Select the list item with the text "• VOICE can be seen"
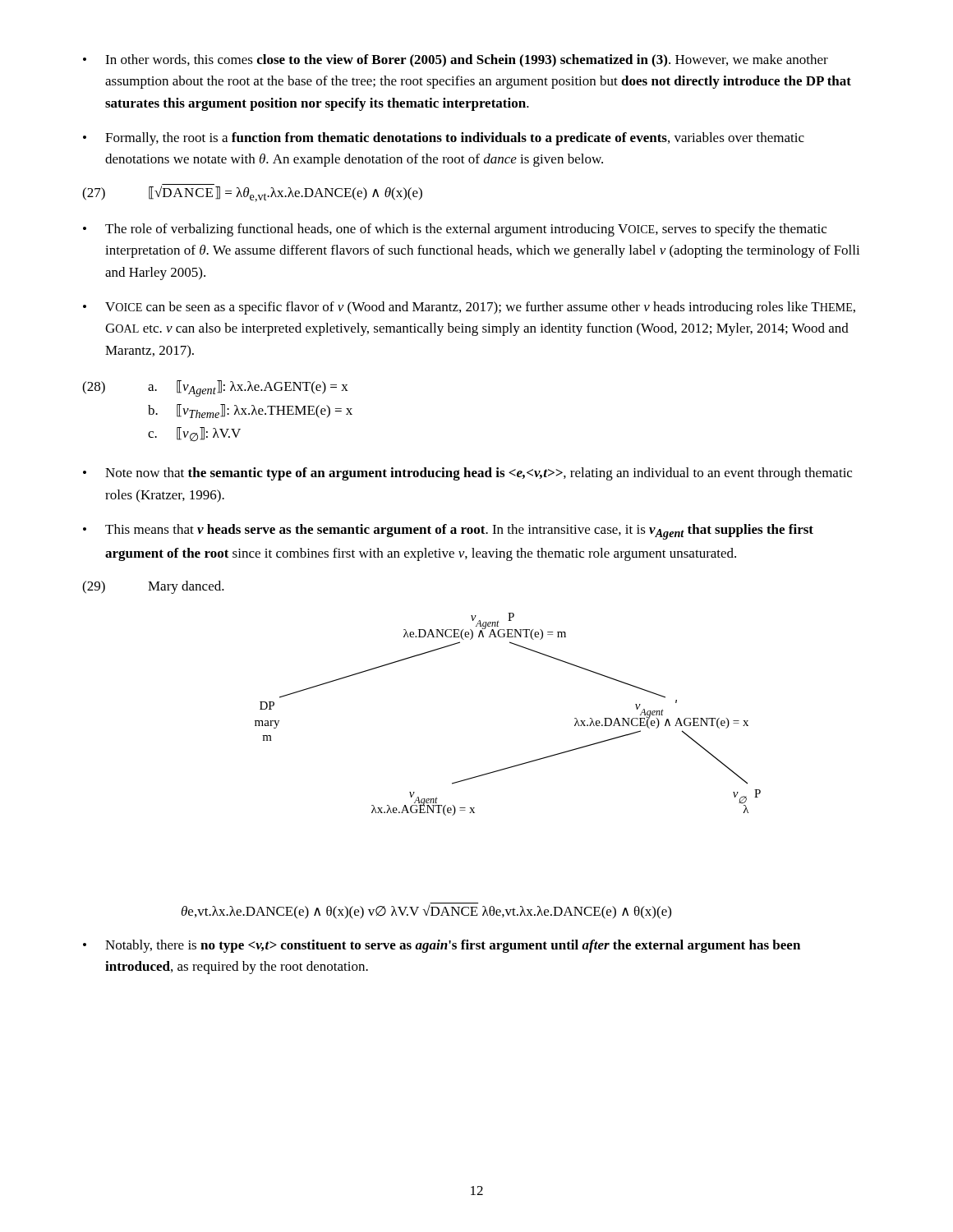Screen dimensions: 1232x953 pos(476,329)
